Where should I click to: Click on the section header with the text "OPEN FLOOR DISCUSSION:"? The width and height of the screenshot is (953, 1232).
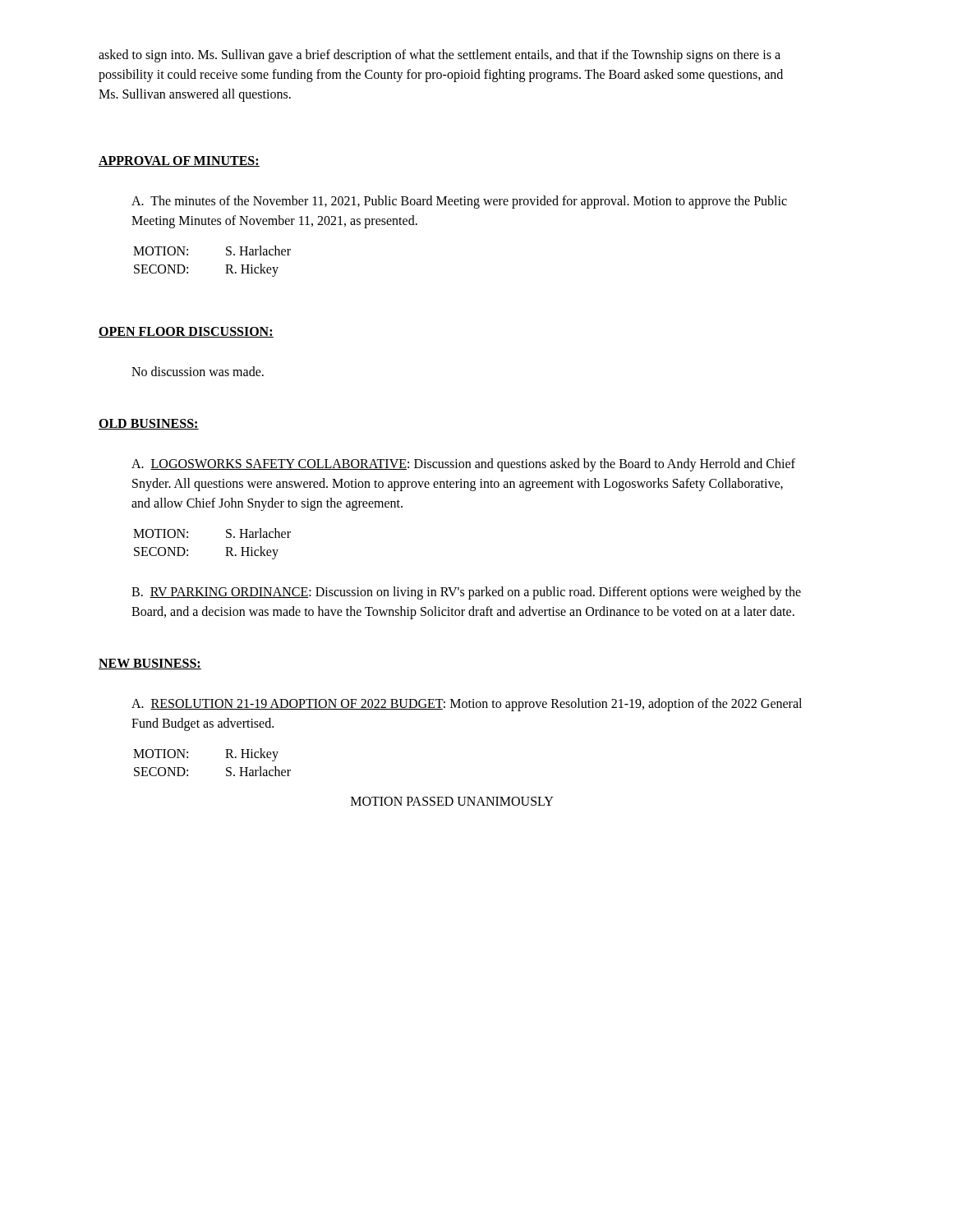(x=186, y=331)
